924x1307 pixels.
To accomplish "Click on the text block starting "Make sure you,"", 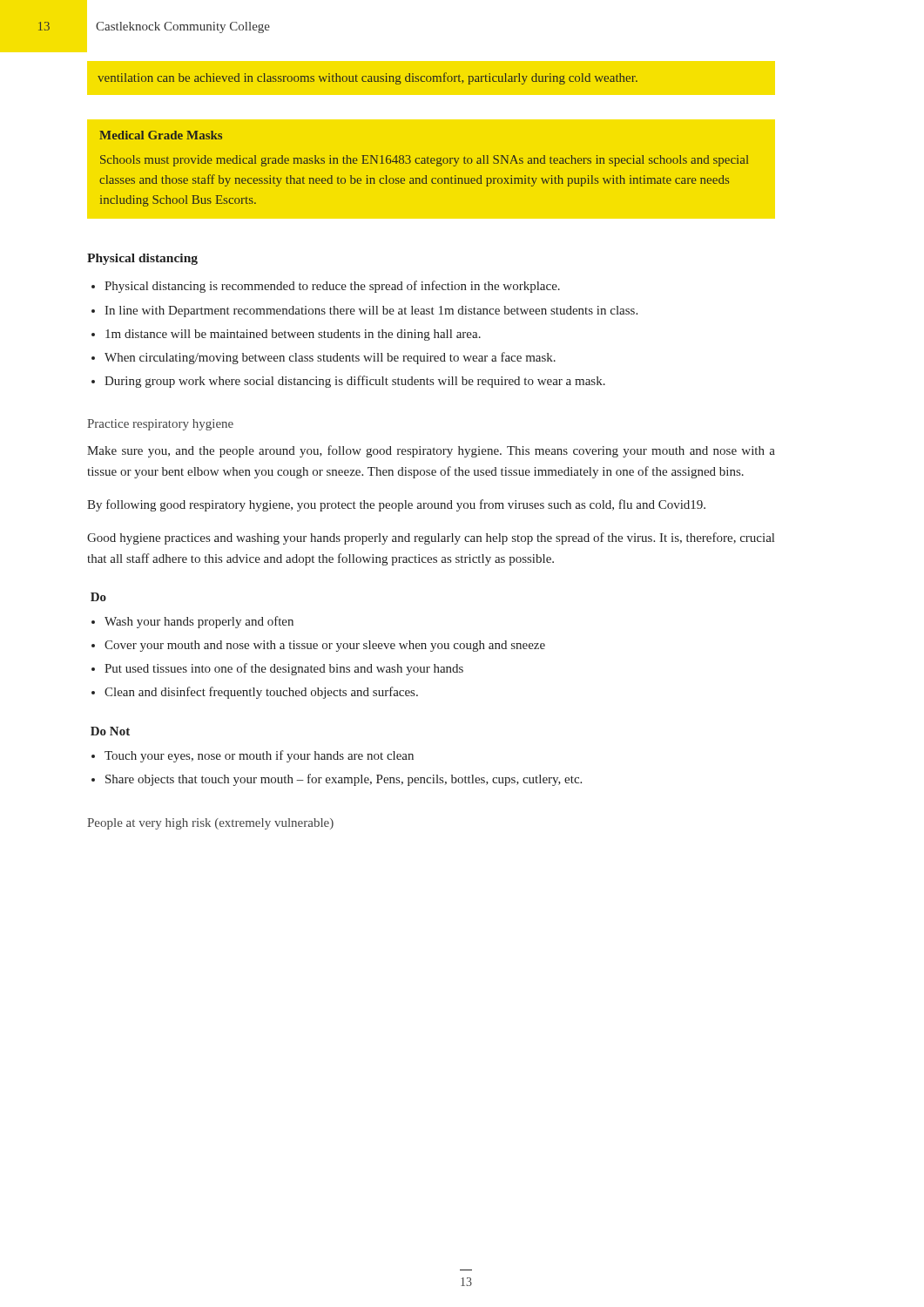I will pyautogui.click(x=431, y=461).
